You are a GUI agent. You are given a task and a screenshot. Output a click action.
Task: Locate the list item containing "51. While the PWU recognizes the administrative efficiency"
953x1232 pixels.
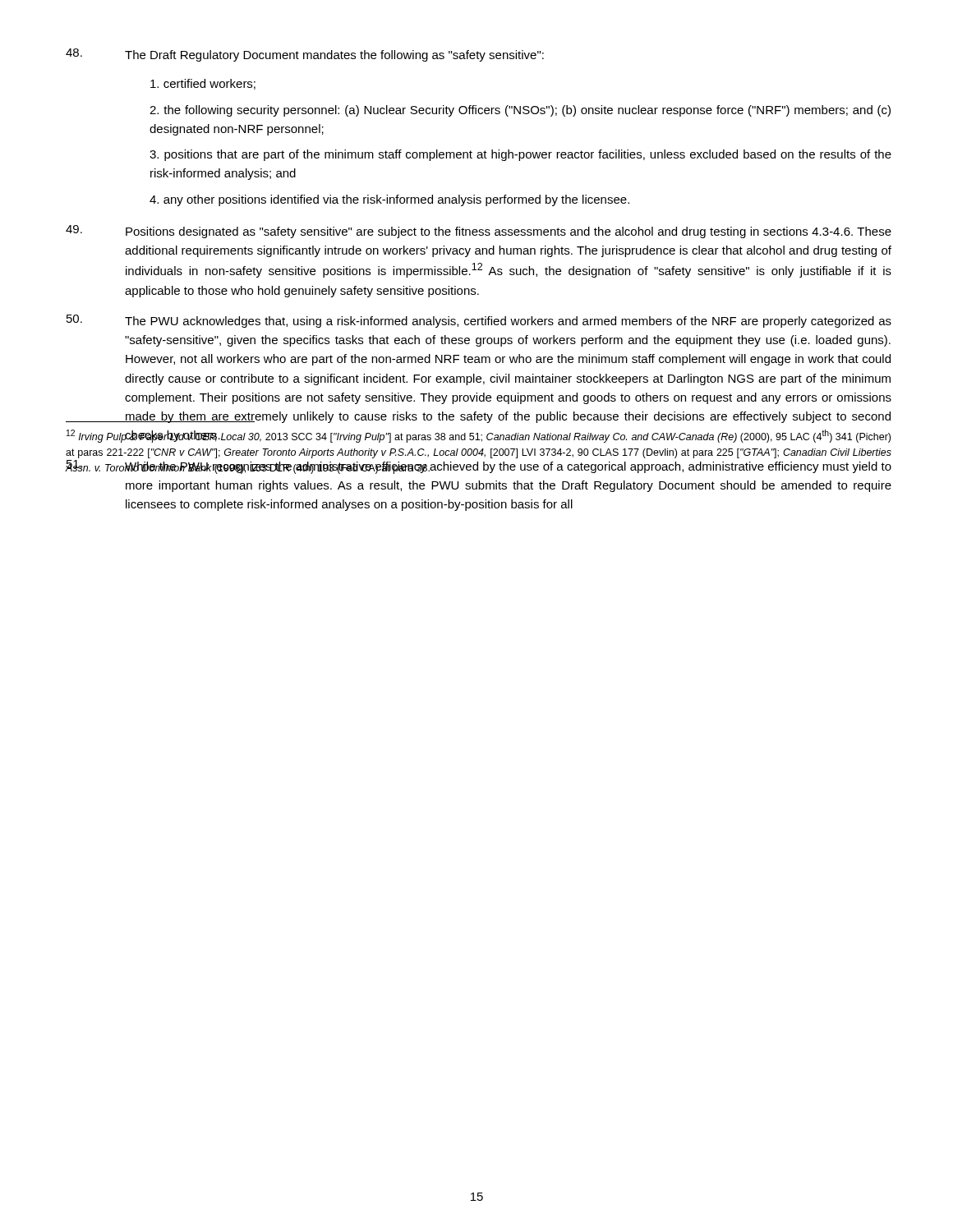[479, 485]
